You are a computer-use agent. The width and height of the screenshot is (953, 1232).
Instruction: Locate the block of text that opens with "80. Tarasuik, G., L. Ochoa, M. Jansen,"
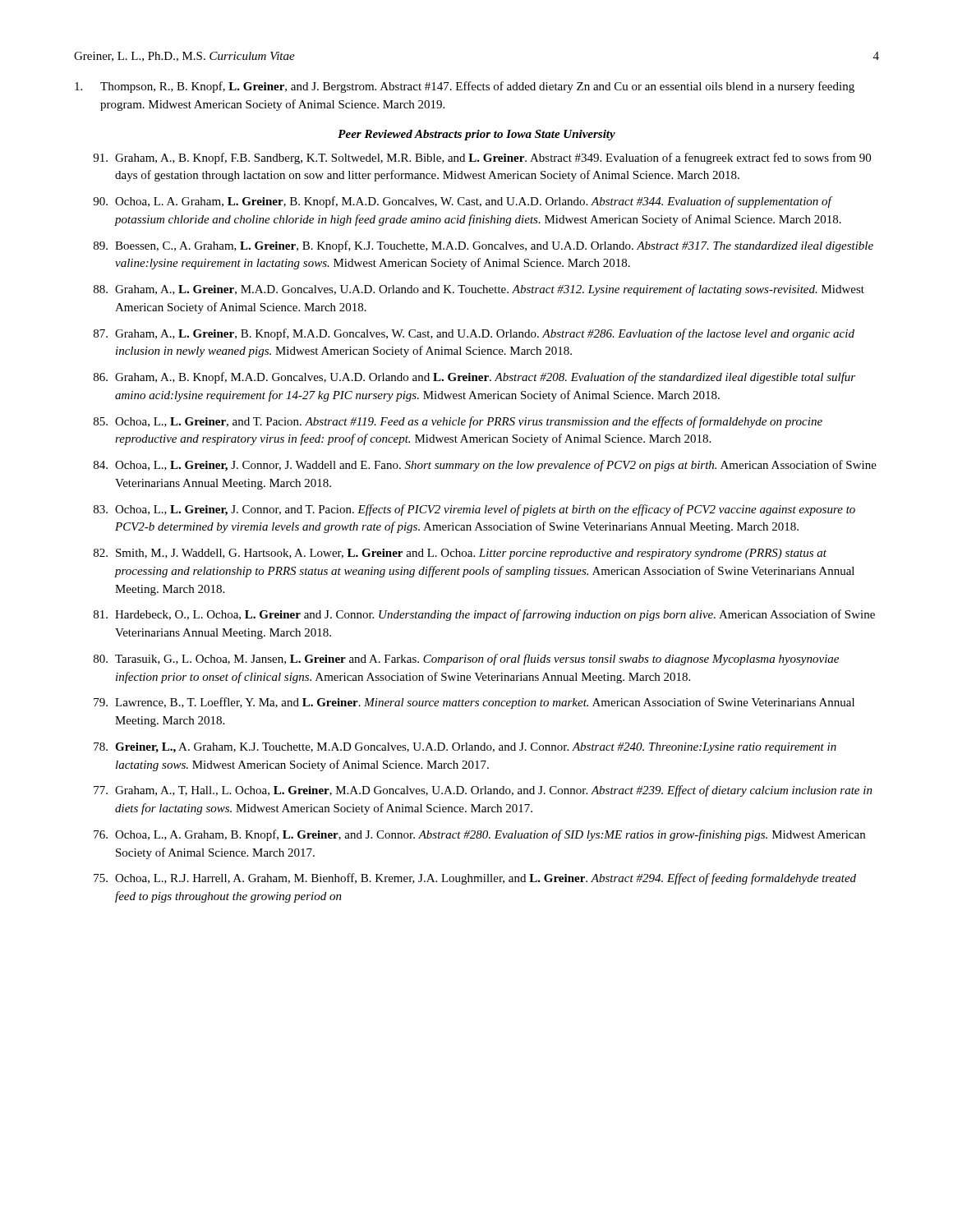[x=476, y=668]
